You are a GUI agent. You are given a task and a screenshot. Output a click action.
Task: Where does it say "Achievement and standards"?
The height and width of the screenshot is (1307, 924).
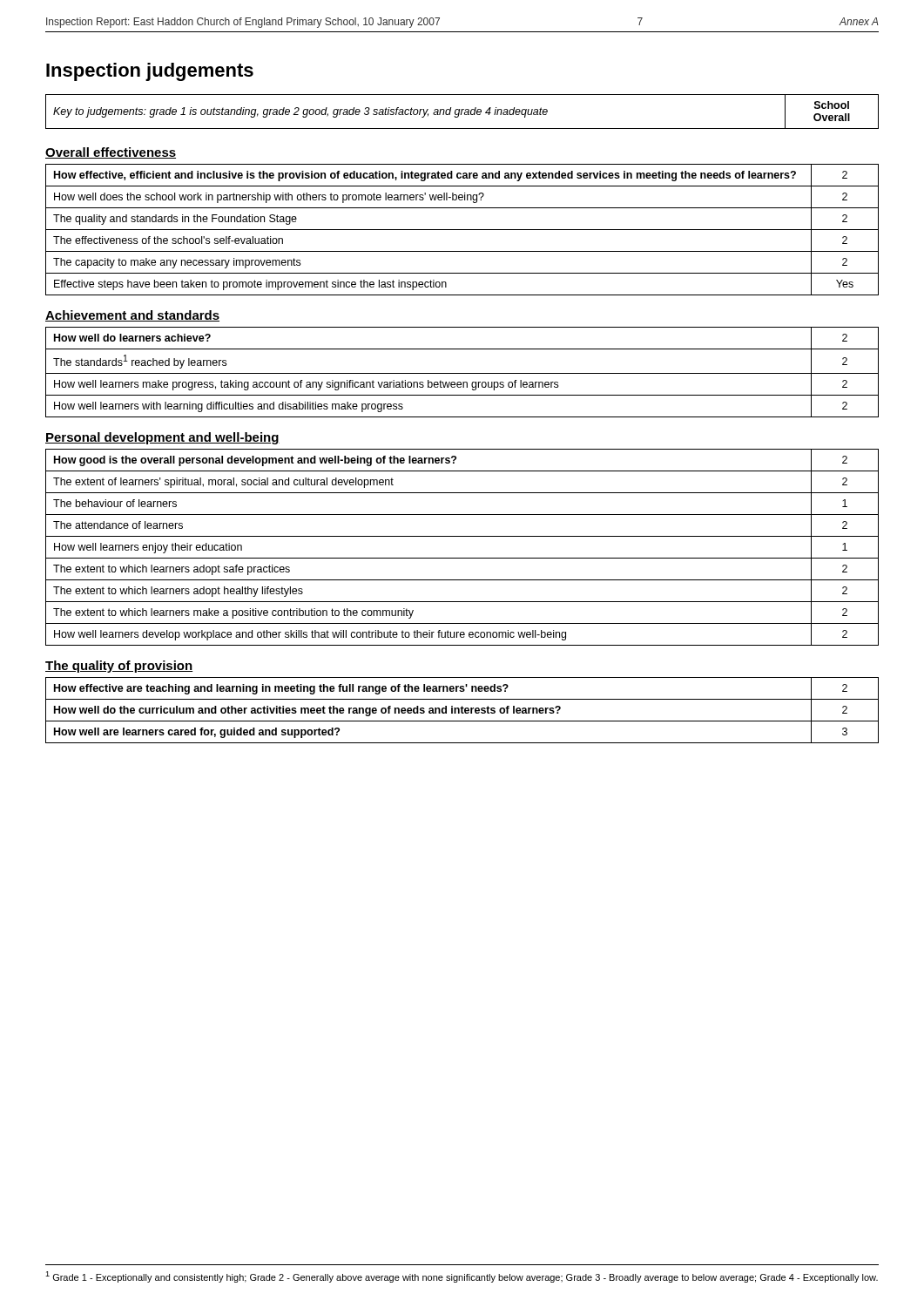132,315
